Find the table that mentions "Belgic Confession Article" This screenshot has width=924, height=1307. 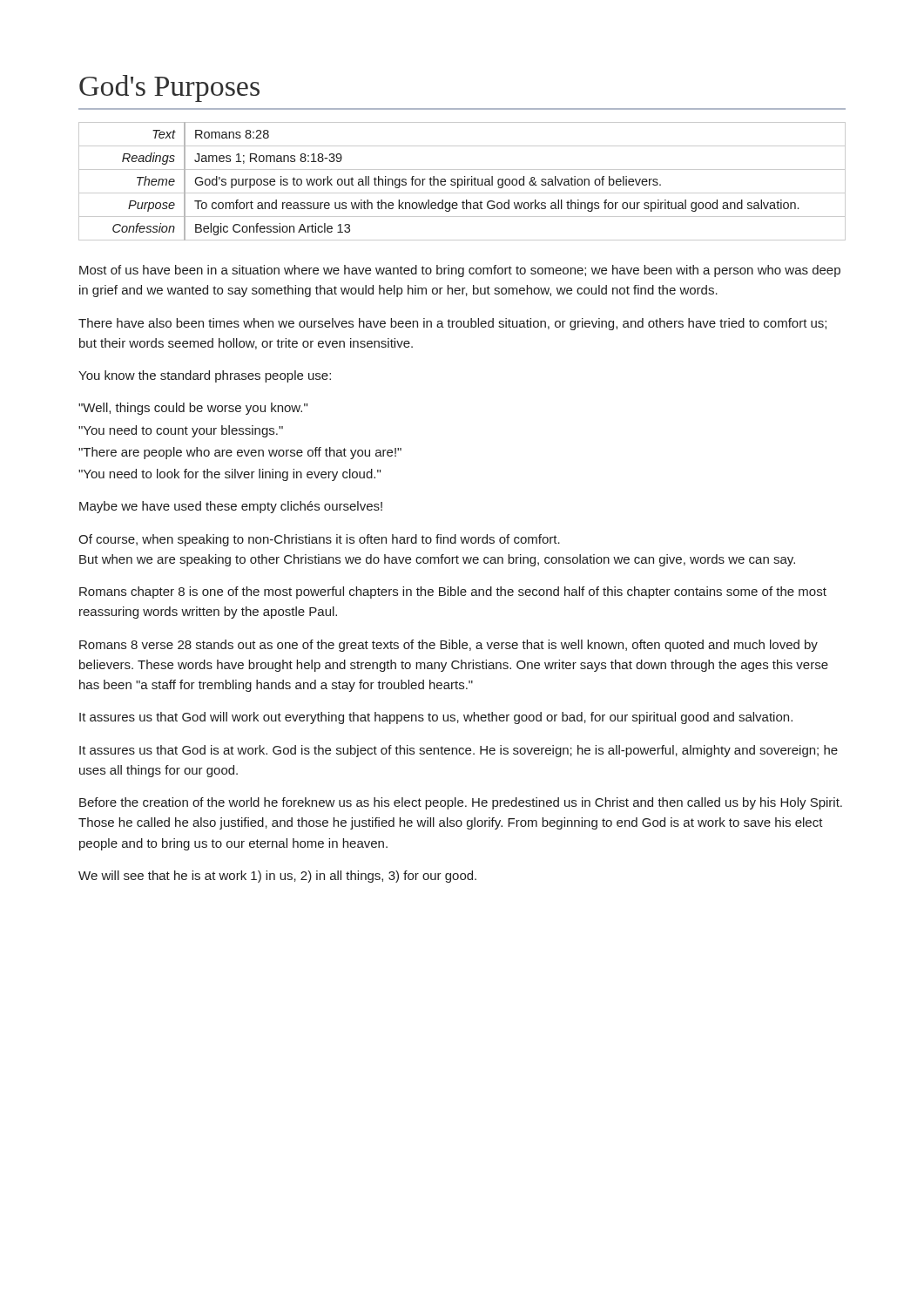462,181
